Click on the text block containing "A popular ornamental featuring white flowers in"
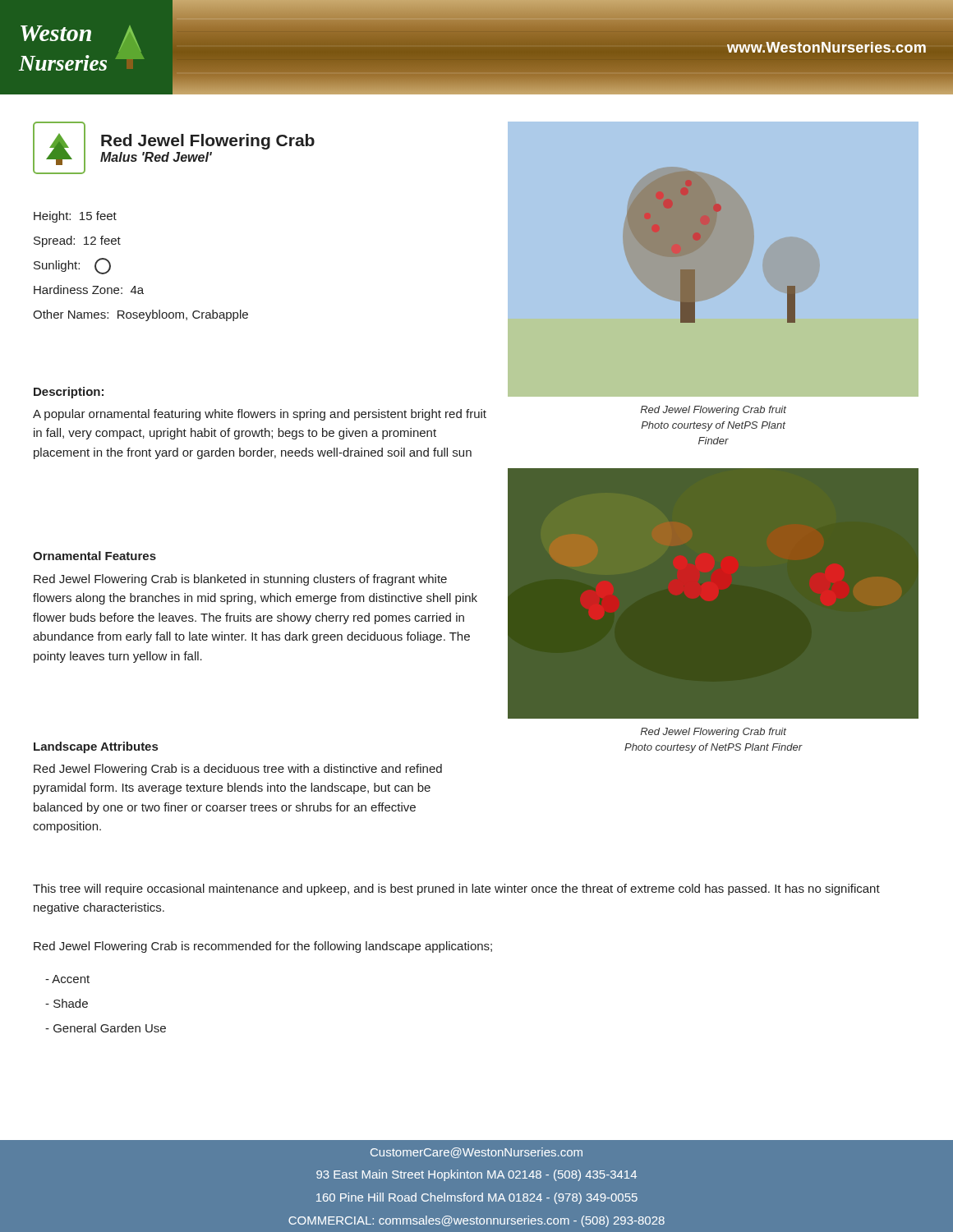This screenshot has width=953, height=1232. 260,433
